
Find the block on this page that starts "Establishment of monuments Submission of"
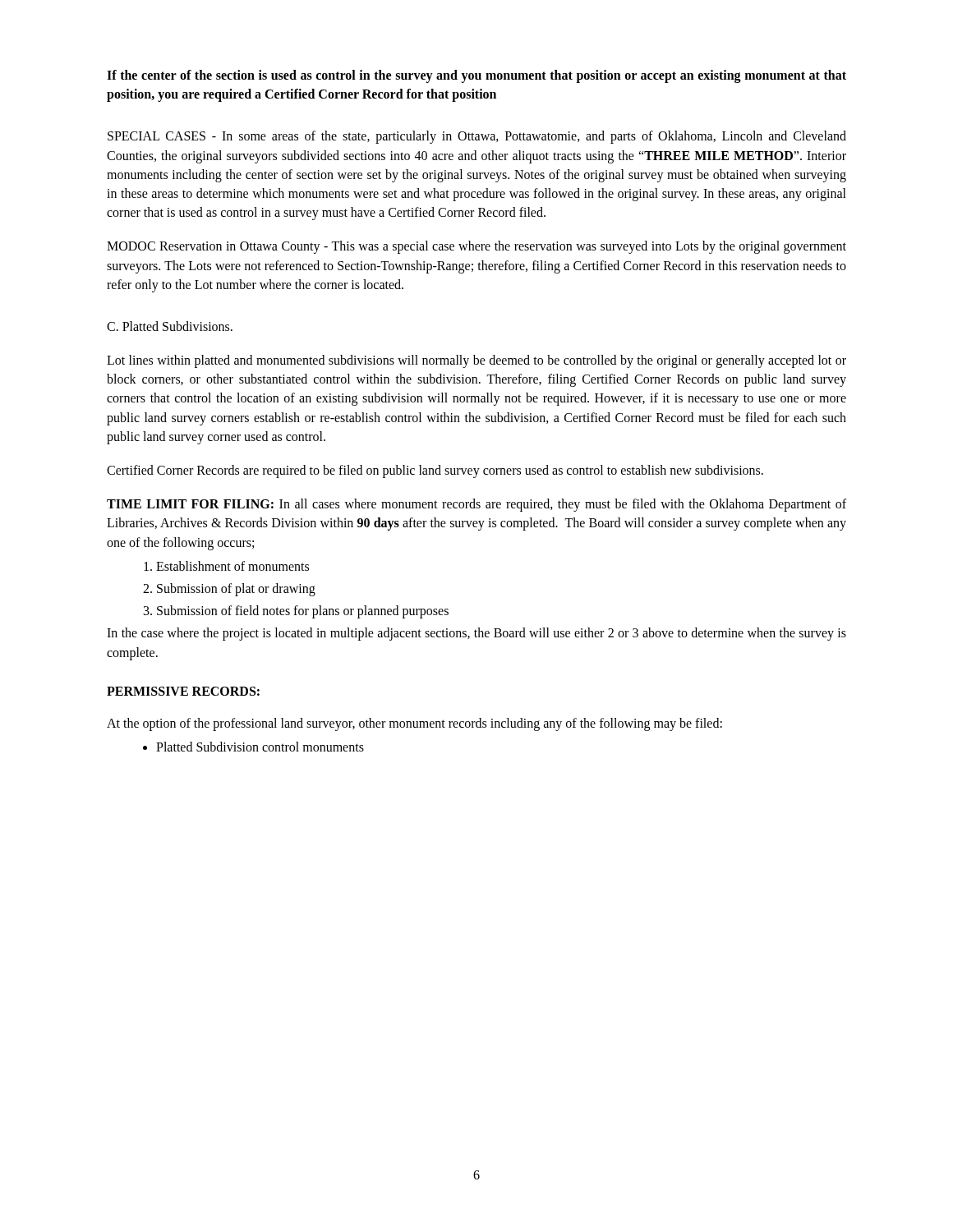click(x=232, y=566)
